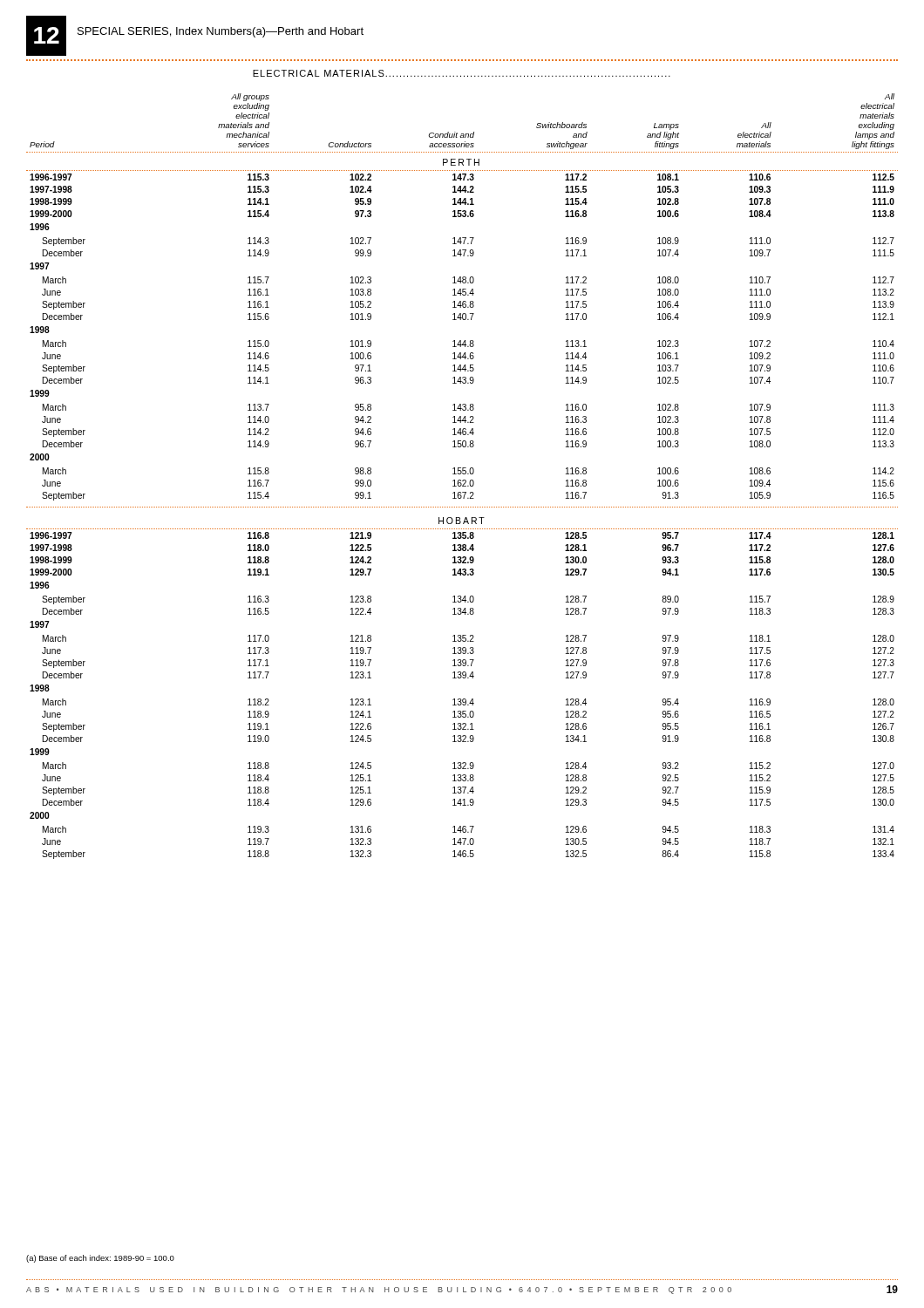Locate the section header containing "ELECTRICAL MATERIALS"
The image size is (924, 1308).
coord(462,73)
